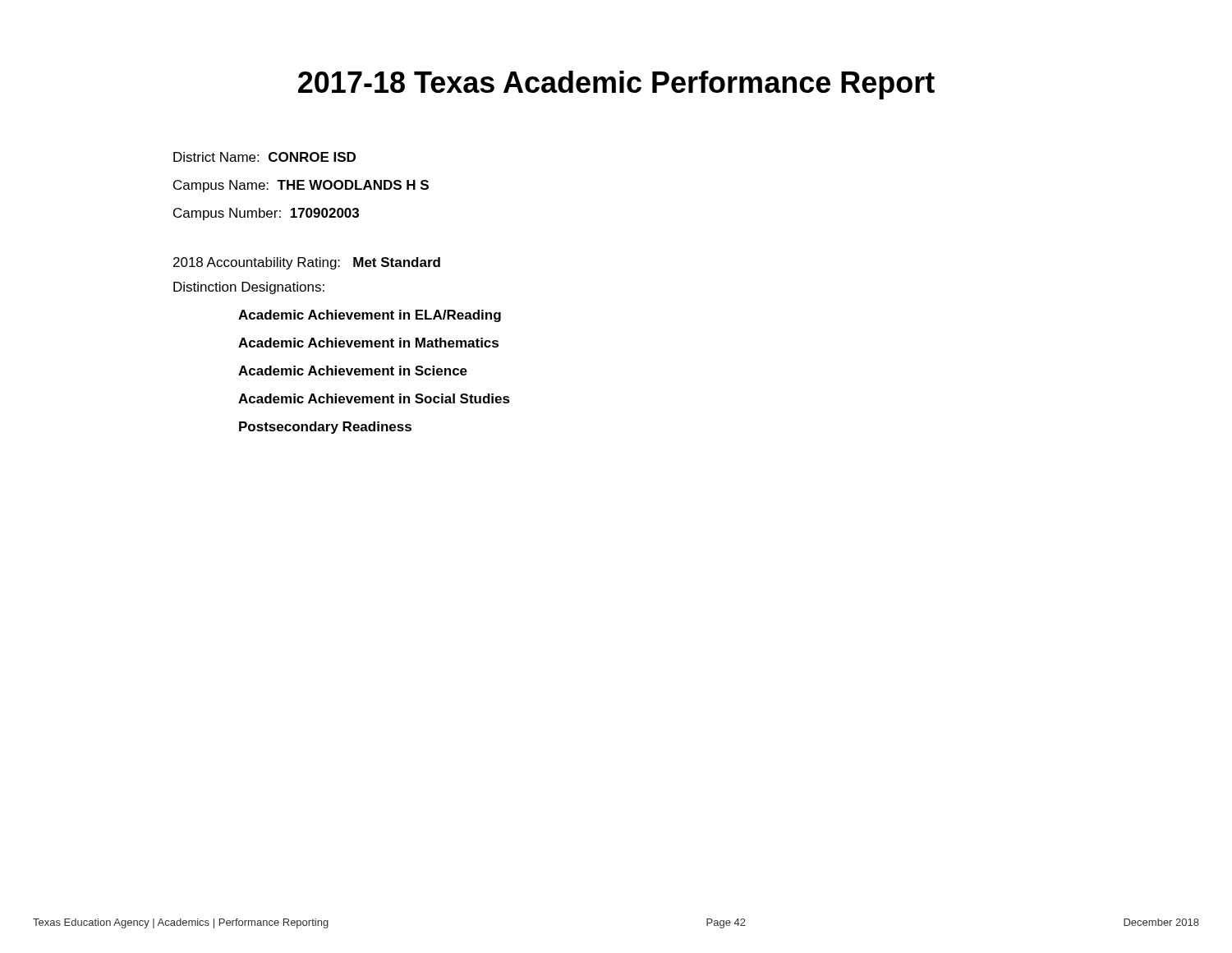Point to "Academic Achievement in Science"

point(353,371)
